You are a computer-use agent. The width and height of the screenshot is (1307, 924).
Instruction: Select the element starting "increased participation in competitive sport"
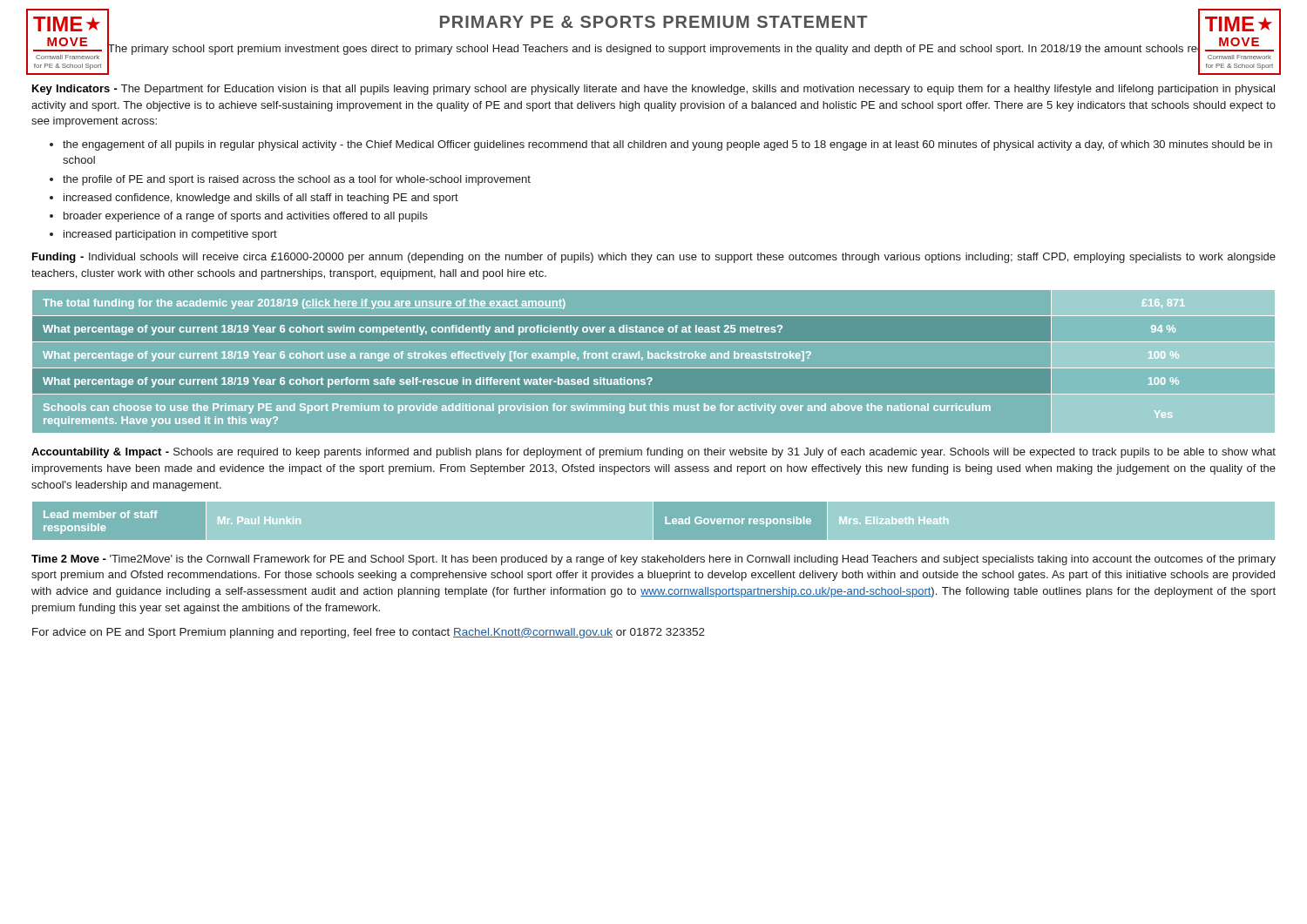tap(170, 234)
